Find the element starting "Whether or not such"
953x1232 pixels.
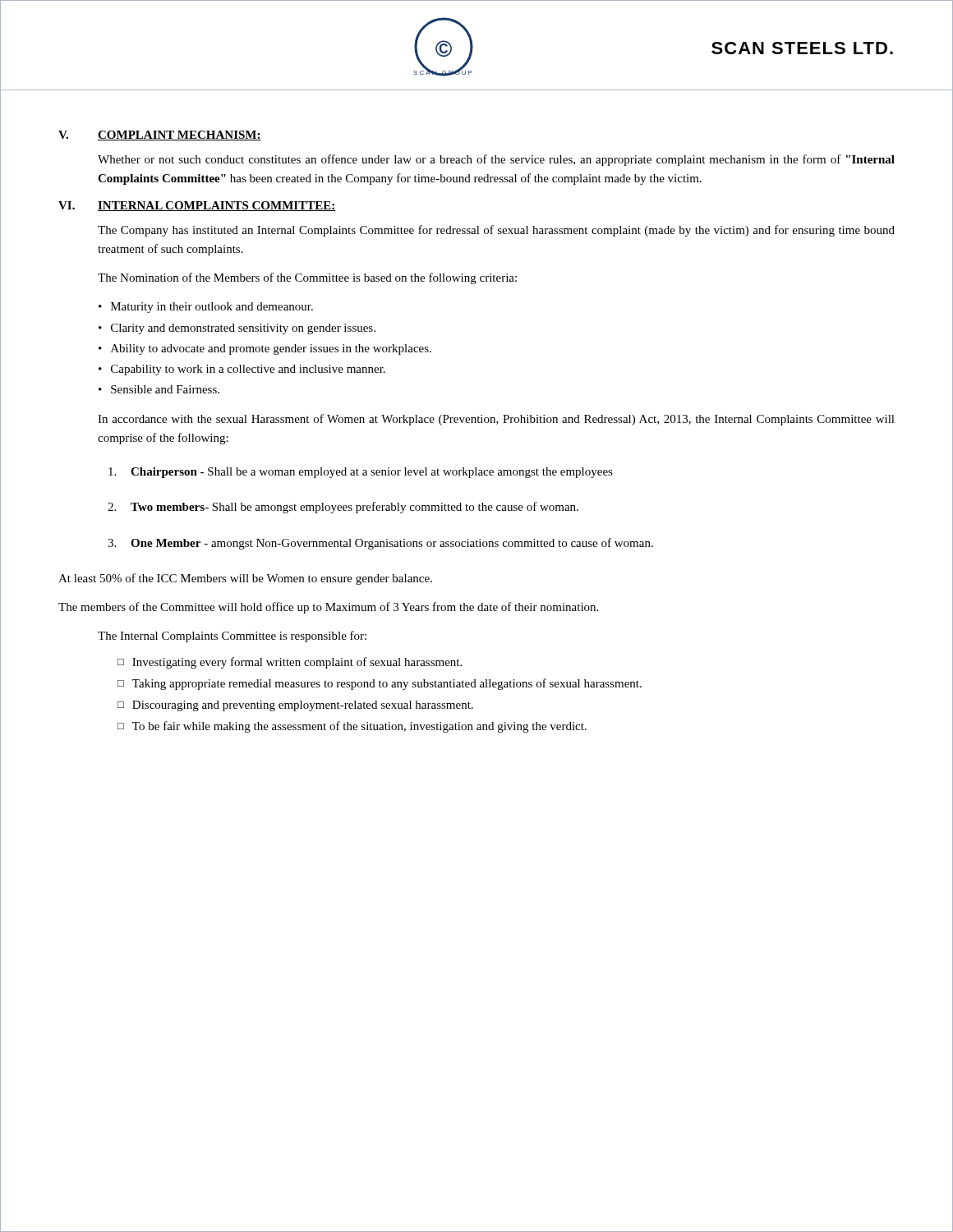pyautogui.click(x=496, y=169)
